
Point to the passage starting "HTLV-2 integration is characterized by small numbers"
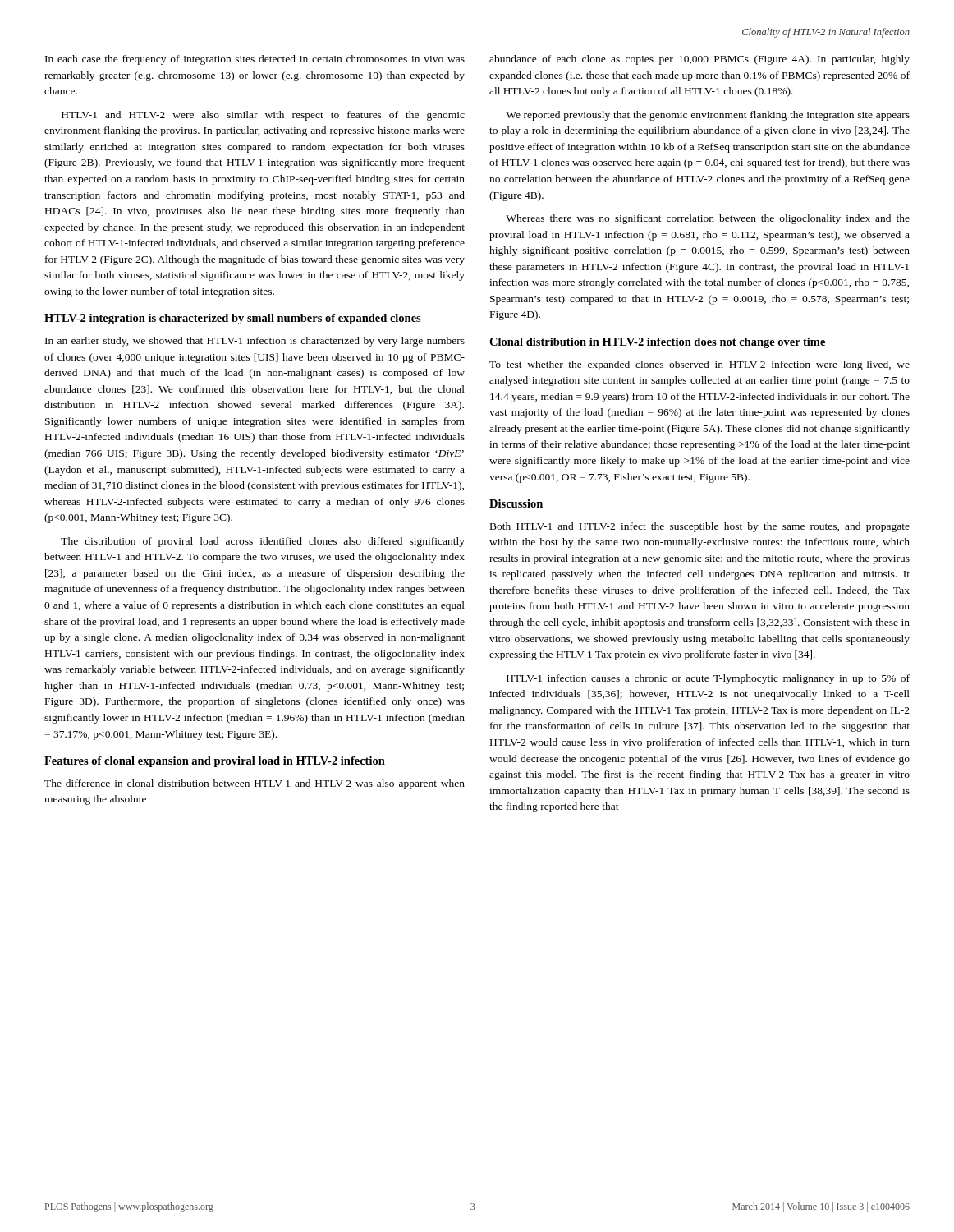(x=233, y=318)
